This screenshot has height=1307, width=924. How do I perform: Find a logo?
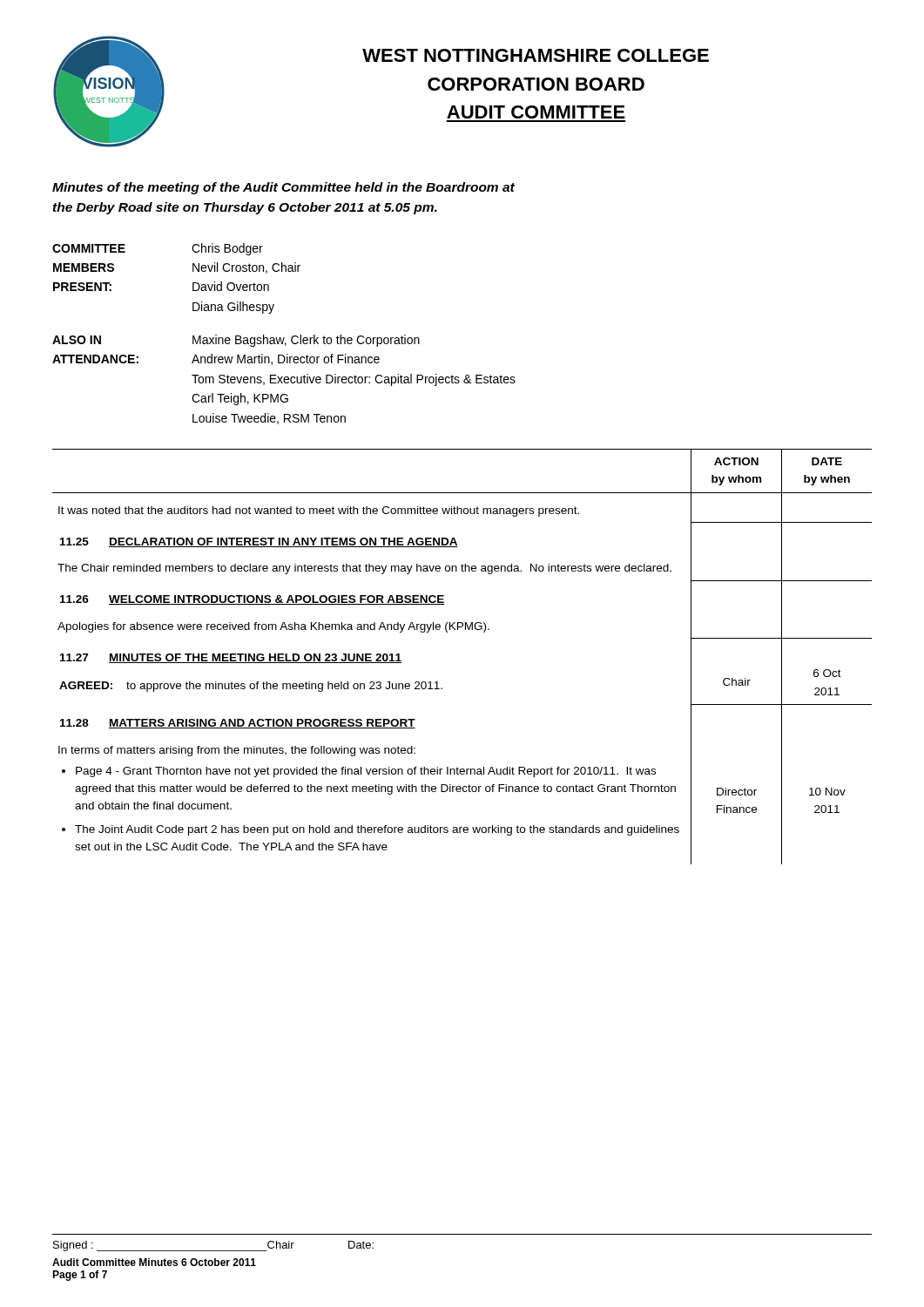click(x=109, y=93)
